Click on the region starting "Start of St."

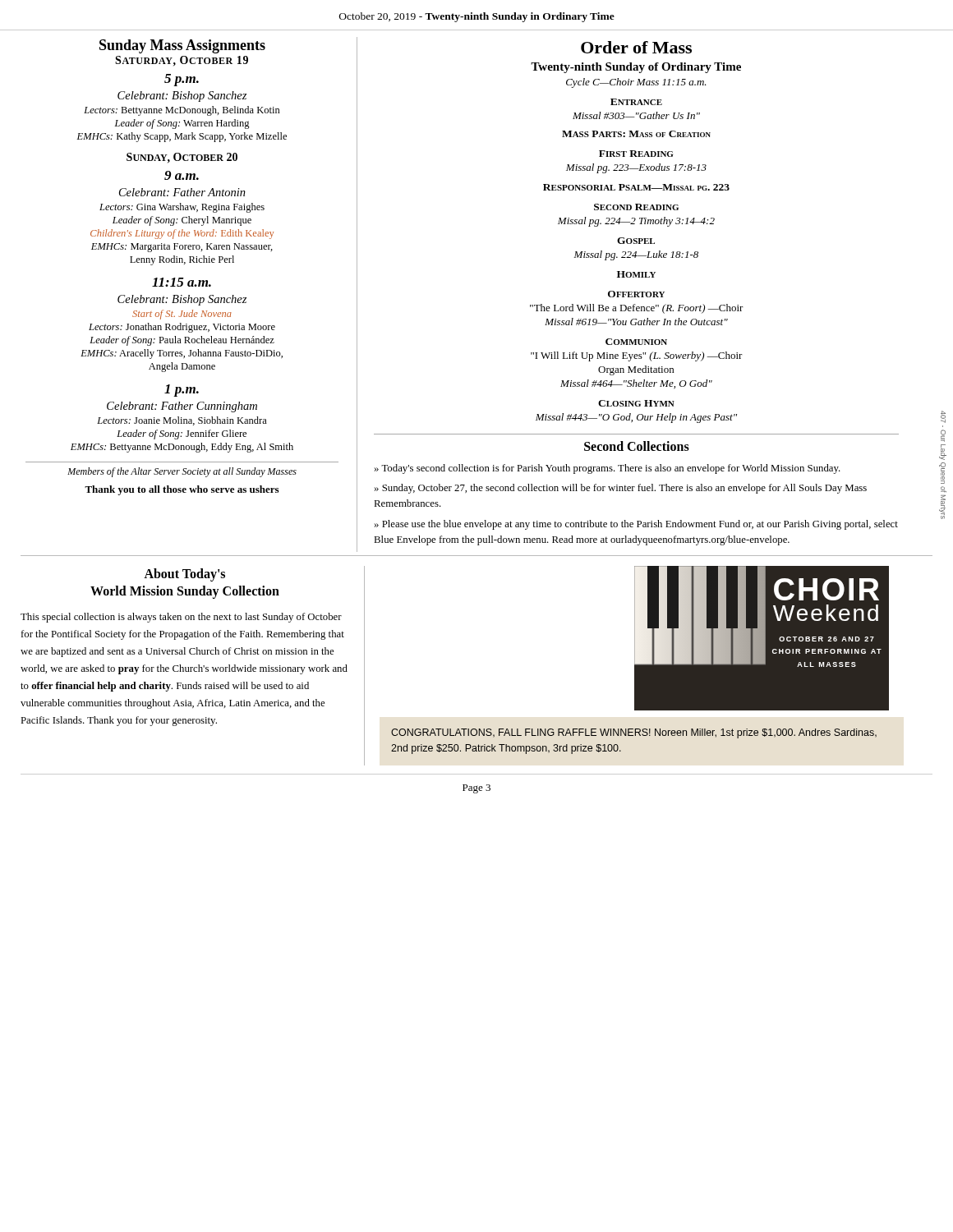point(182,314)
